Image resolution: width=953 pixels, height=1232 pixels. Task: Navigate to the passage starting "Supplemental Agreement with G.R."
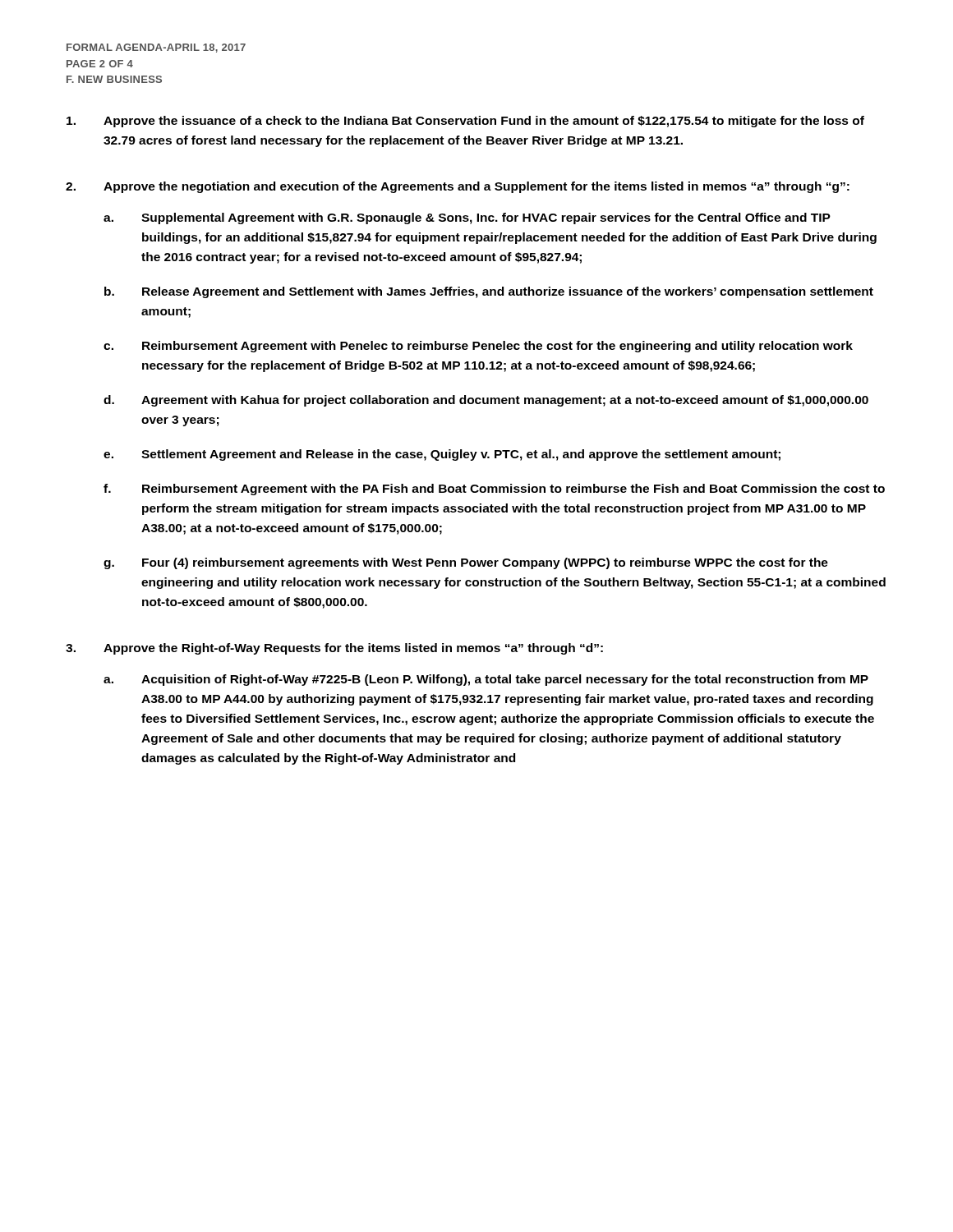509,237
